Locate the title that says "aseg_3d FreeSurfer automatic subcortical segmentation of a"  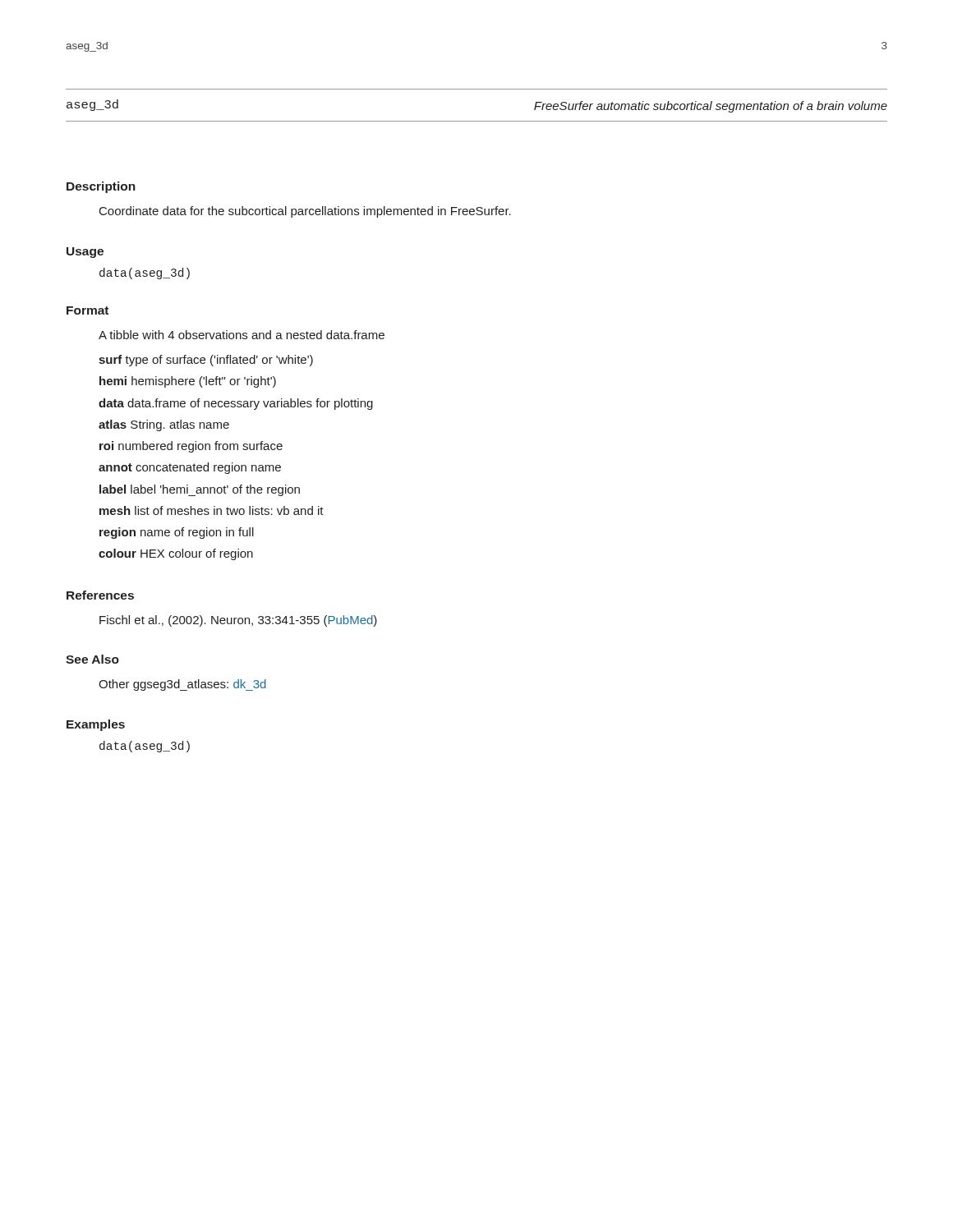click(x=93, y=107)
